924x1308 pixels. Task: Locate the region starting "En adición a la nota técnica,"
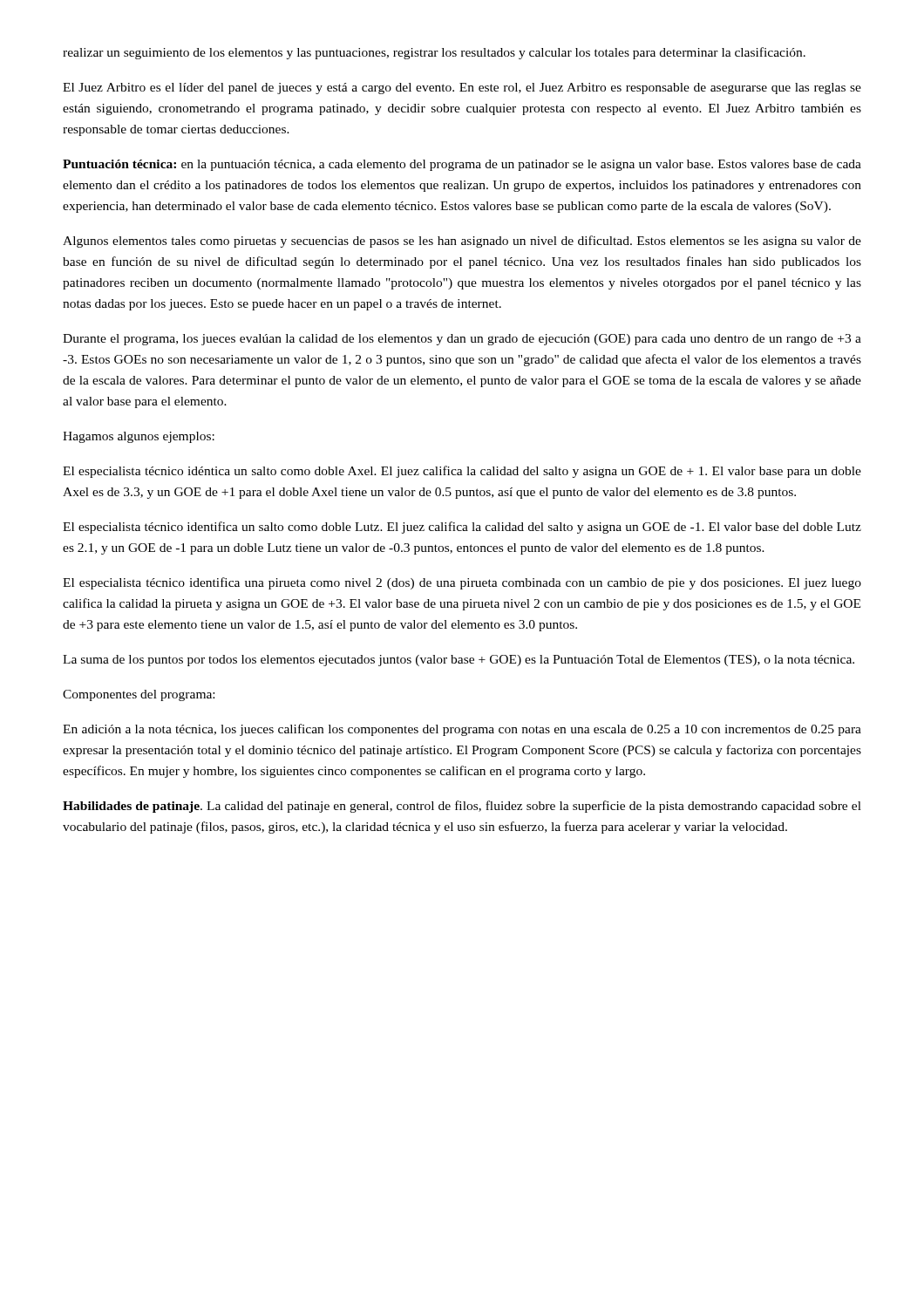click(462, 750)
